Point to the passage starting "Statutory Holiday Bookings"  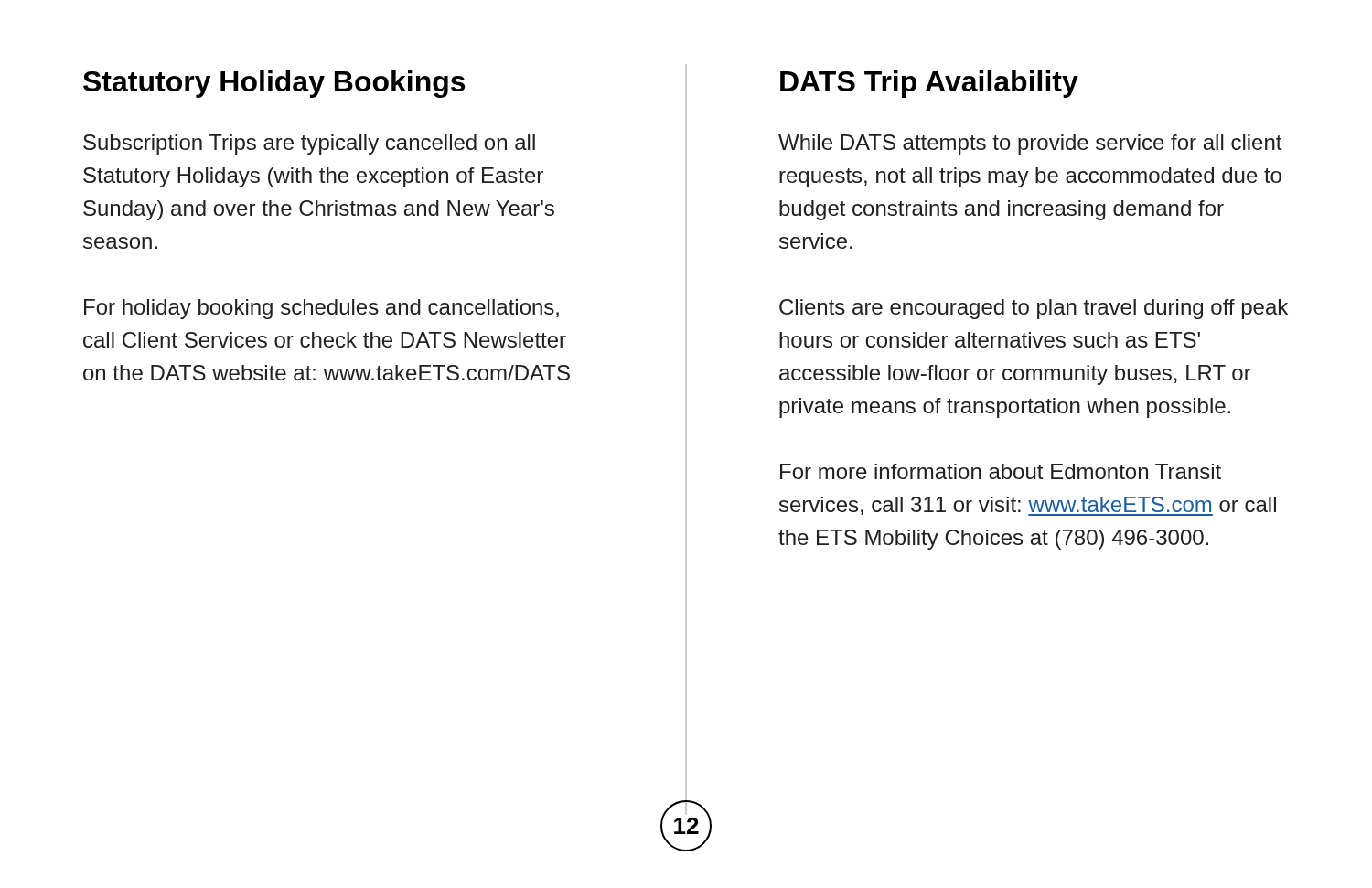[x=274, y=81]
